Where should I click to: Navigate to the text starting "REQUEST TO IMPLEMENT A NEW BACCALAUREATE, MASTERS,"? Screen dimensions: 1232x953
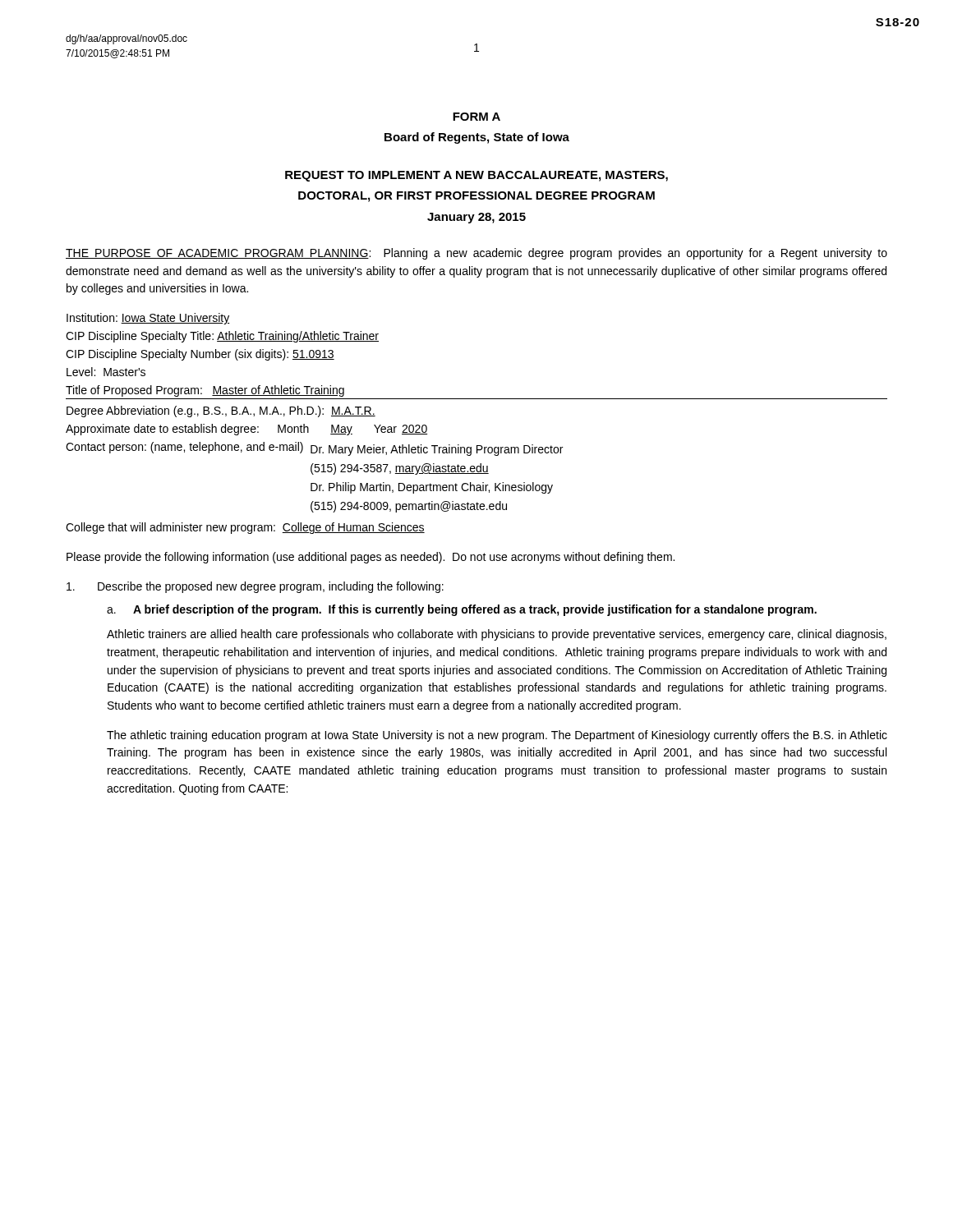[476, 195]
